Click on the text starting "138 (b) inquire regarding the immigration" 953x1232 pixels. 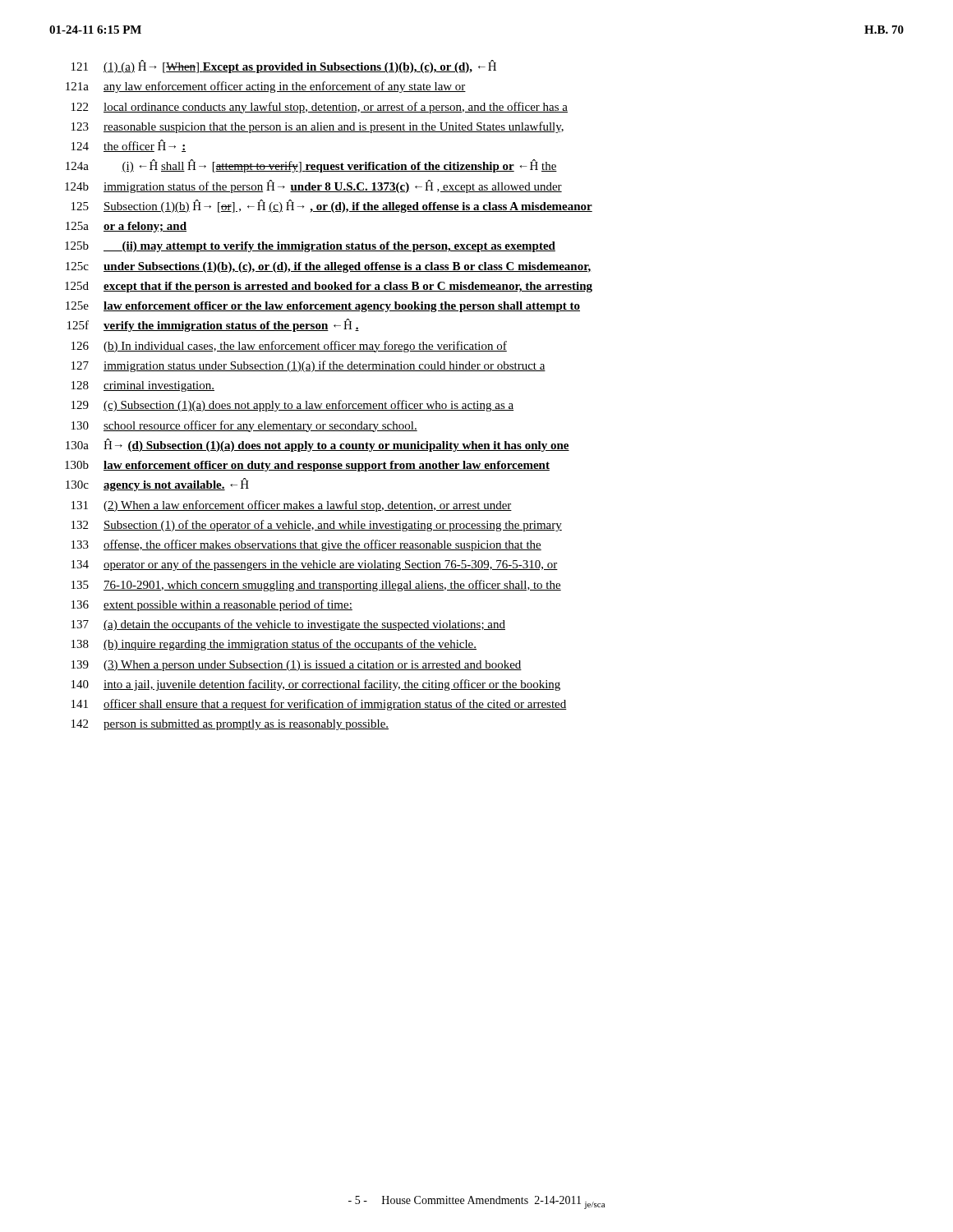coord(476,645)
